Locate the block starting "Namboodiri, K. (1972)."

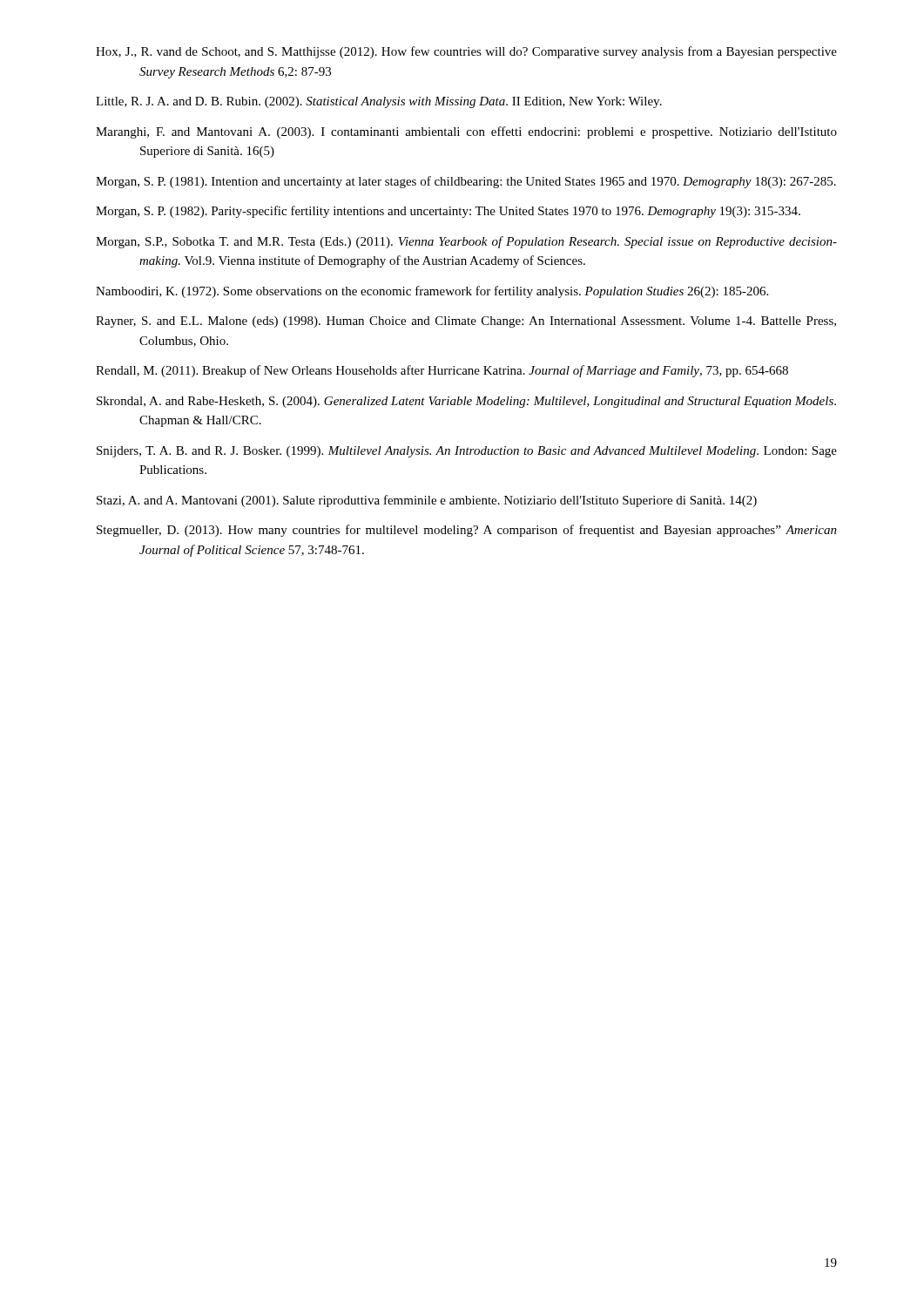pos(432,291)
